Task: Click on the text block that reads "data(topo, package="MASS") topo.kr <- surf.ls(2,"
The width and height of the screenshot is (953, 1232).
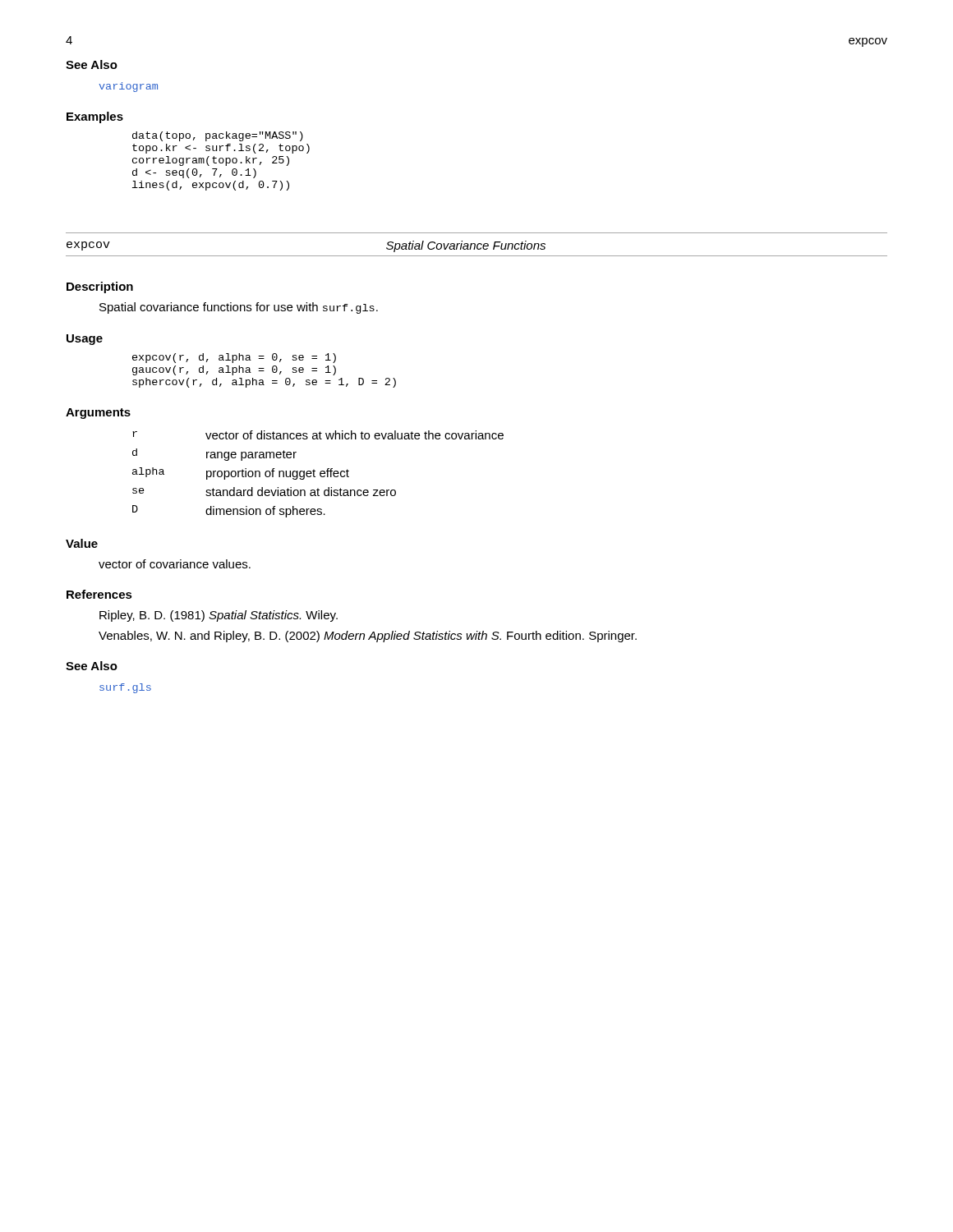Action: pyautogui.click(x=218, y=136)
